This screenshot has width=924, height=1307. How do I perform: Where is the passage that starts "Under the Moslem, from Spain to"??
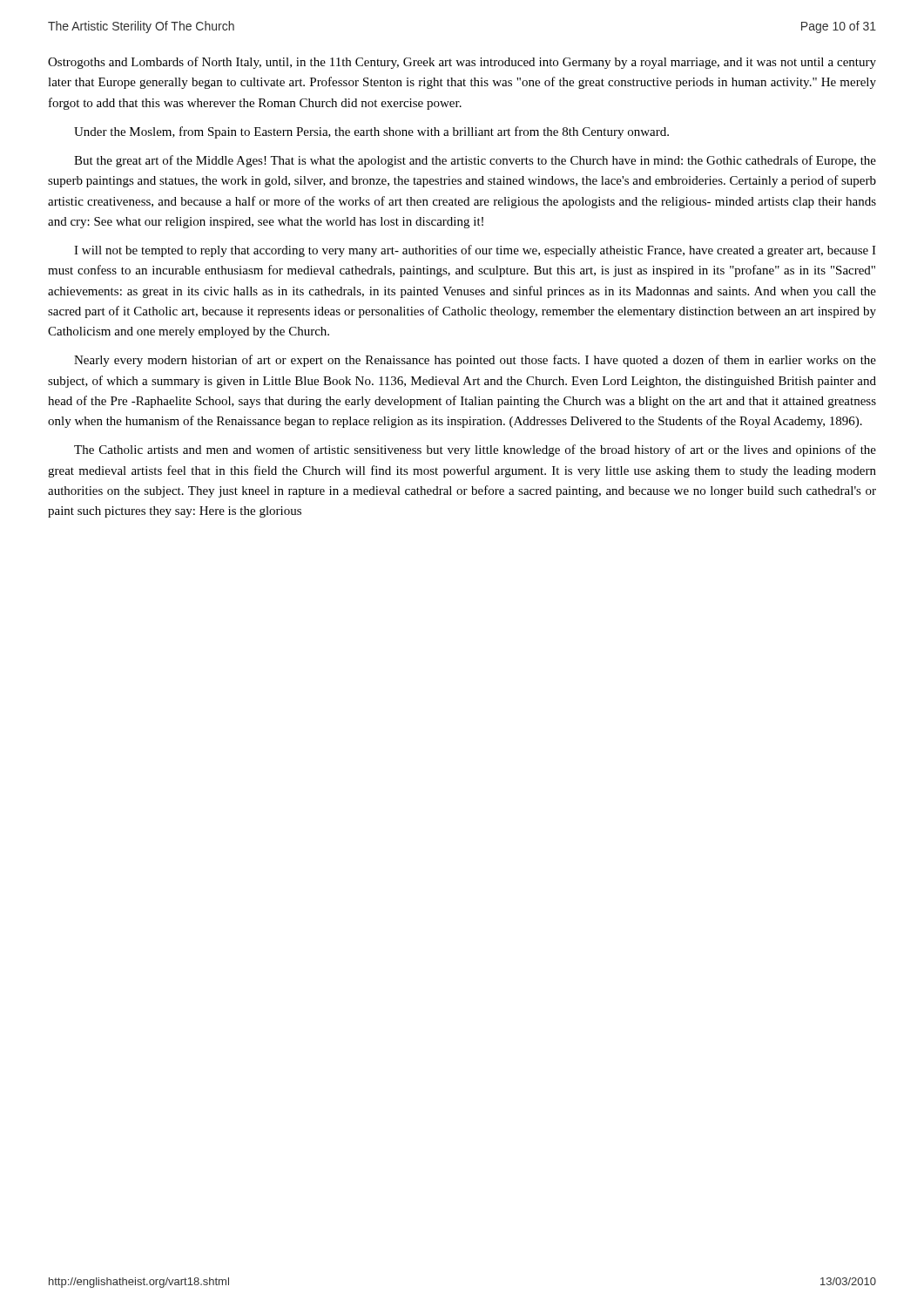click(462, 132)
